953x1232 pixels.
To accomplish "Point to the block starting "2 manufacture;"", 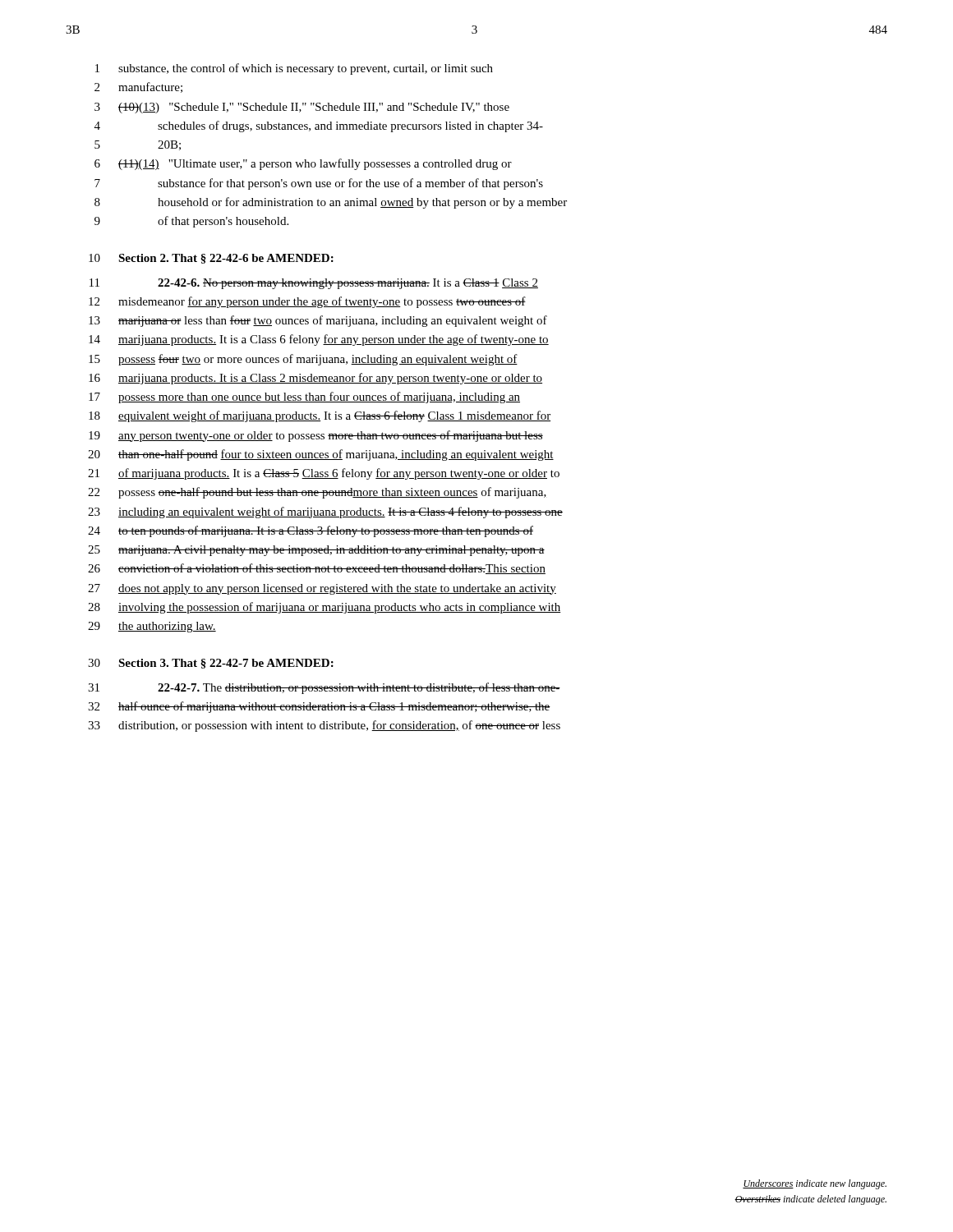I will coord(138,87).
